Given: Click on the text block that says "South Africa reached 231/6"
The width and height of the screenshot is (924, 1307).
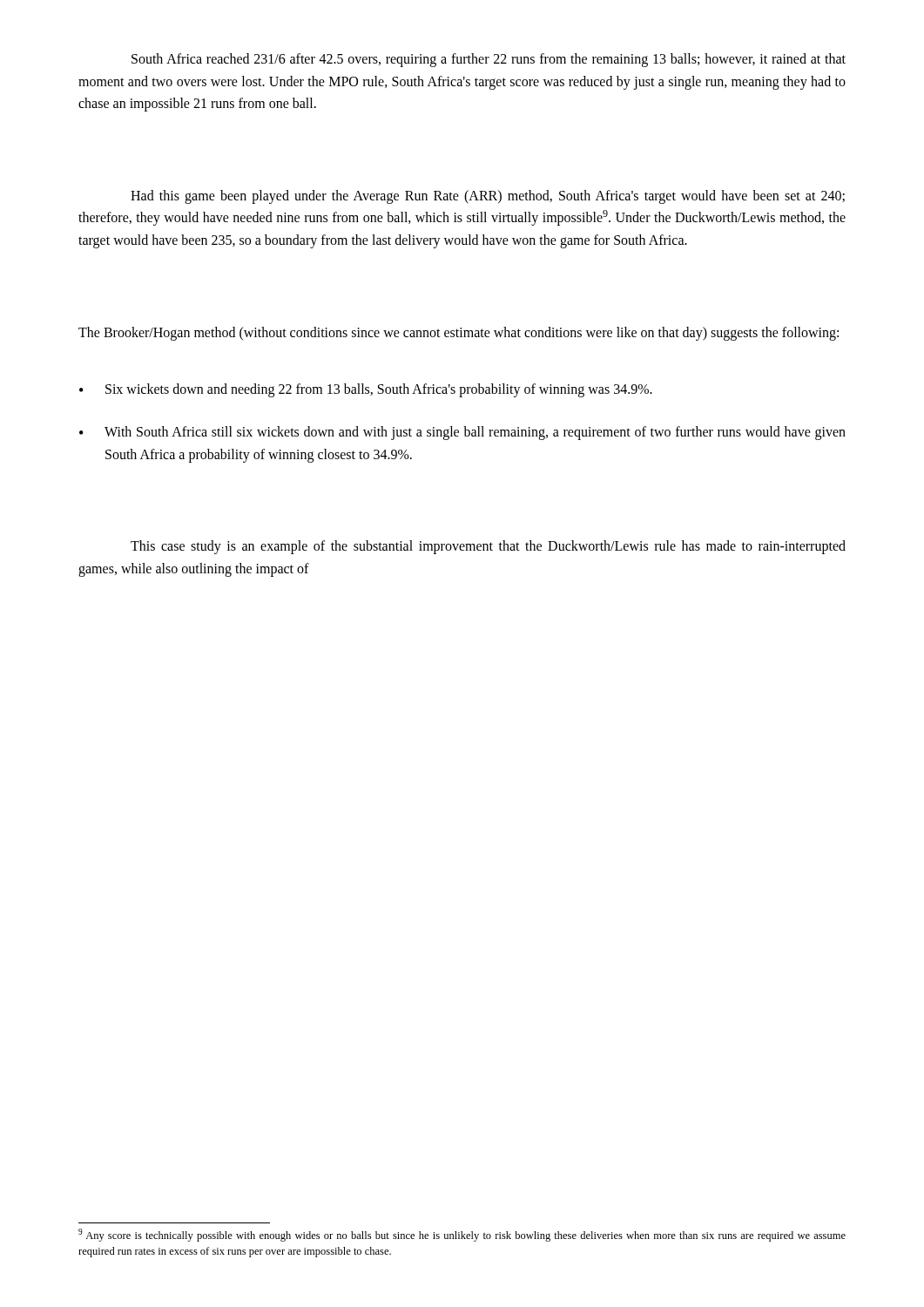Looking at the screenshot, I should click(462, 81).
